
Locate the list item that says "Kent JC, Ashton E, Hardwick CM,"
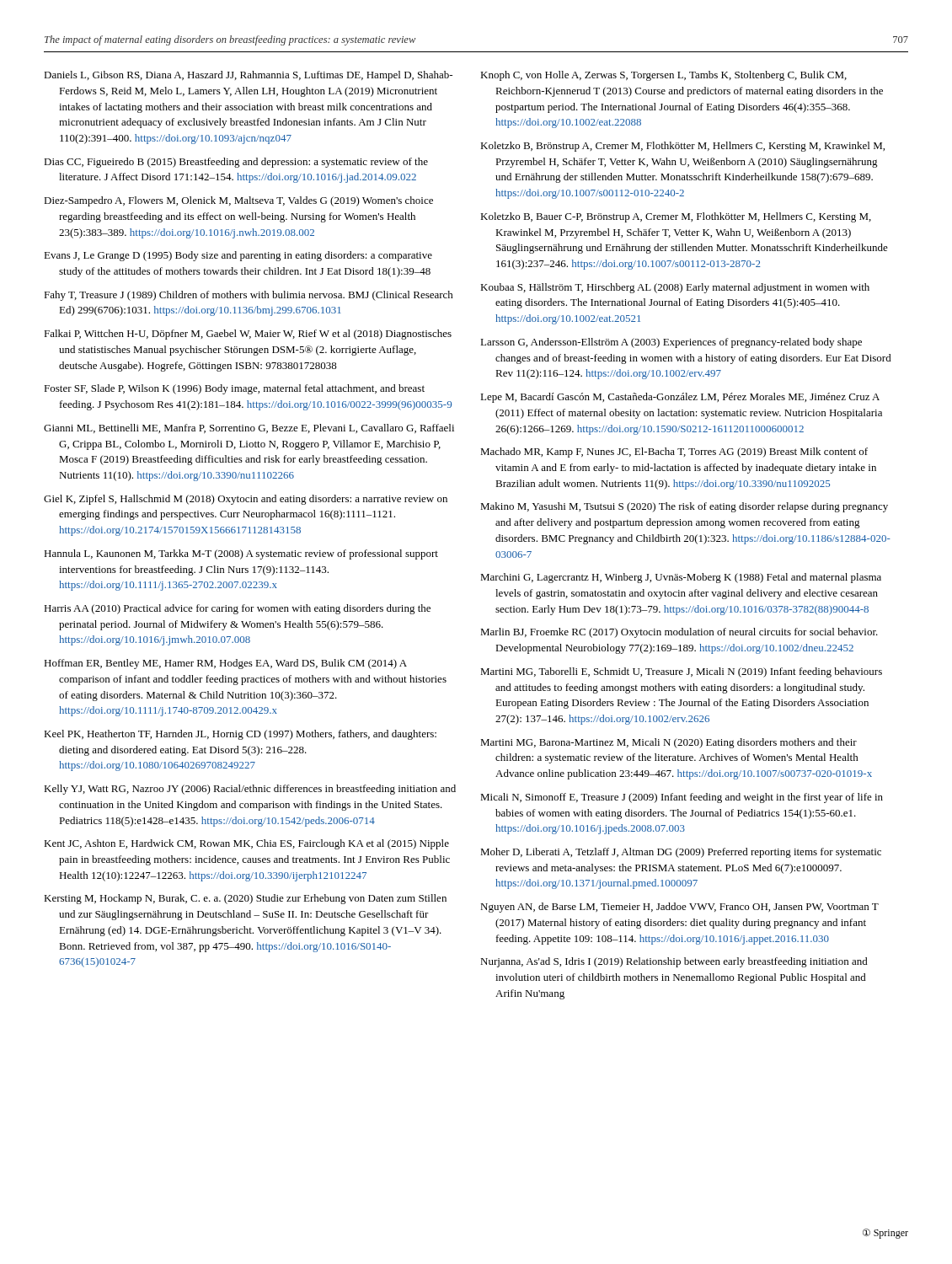247,859
